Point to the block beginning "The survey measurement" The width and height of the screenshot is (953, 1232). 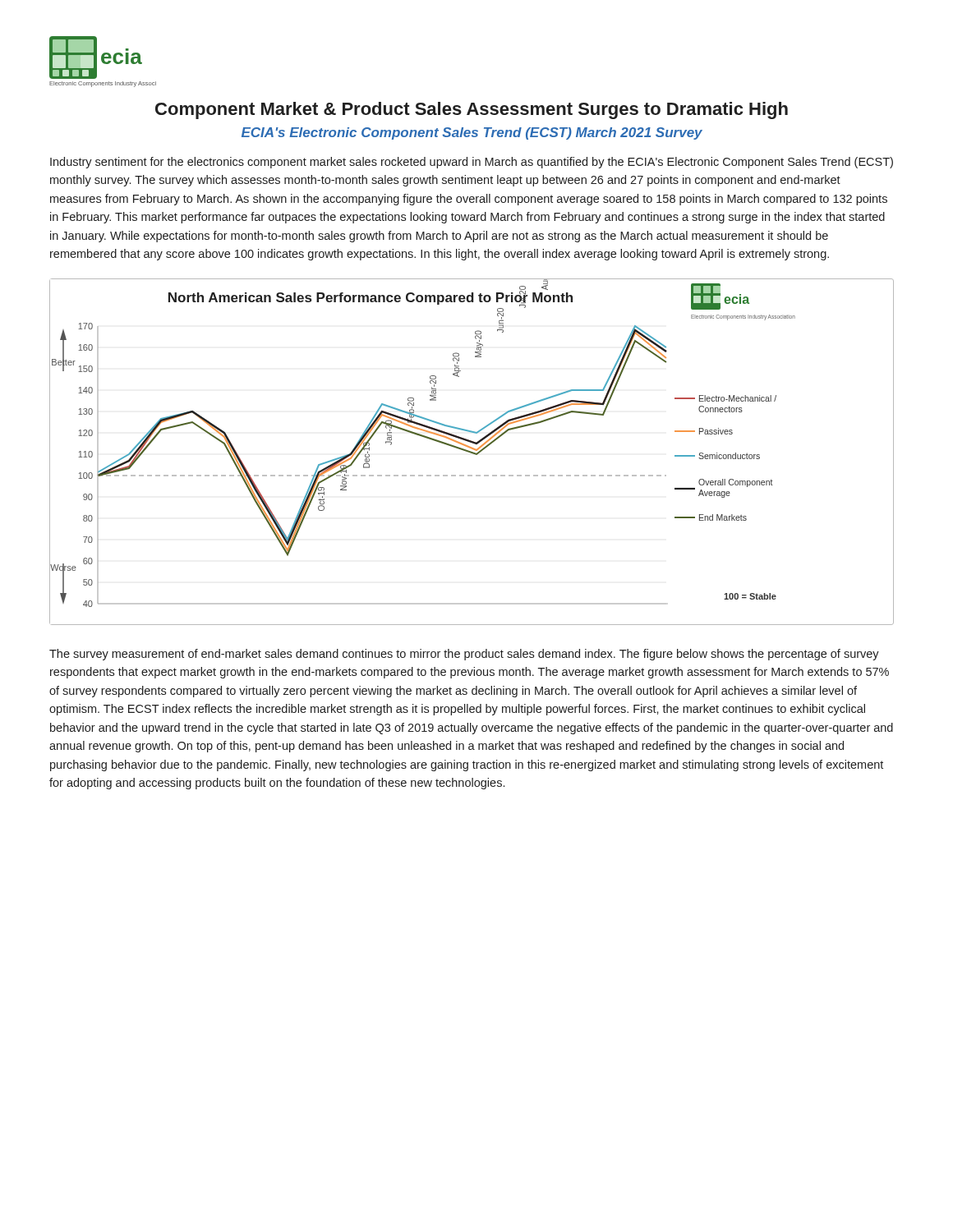pos(471,718)
